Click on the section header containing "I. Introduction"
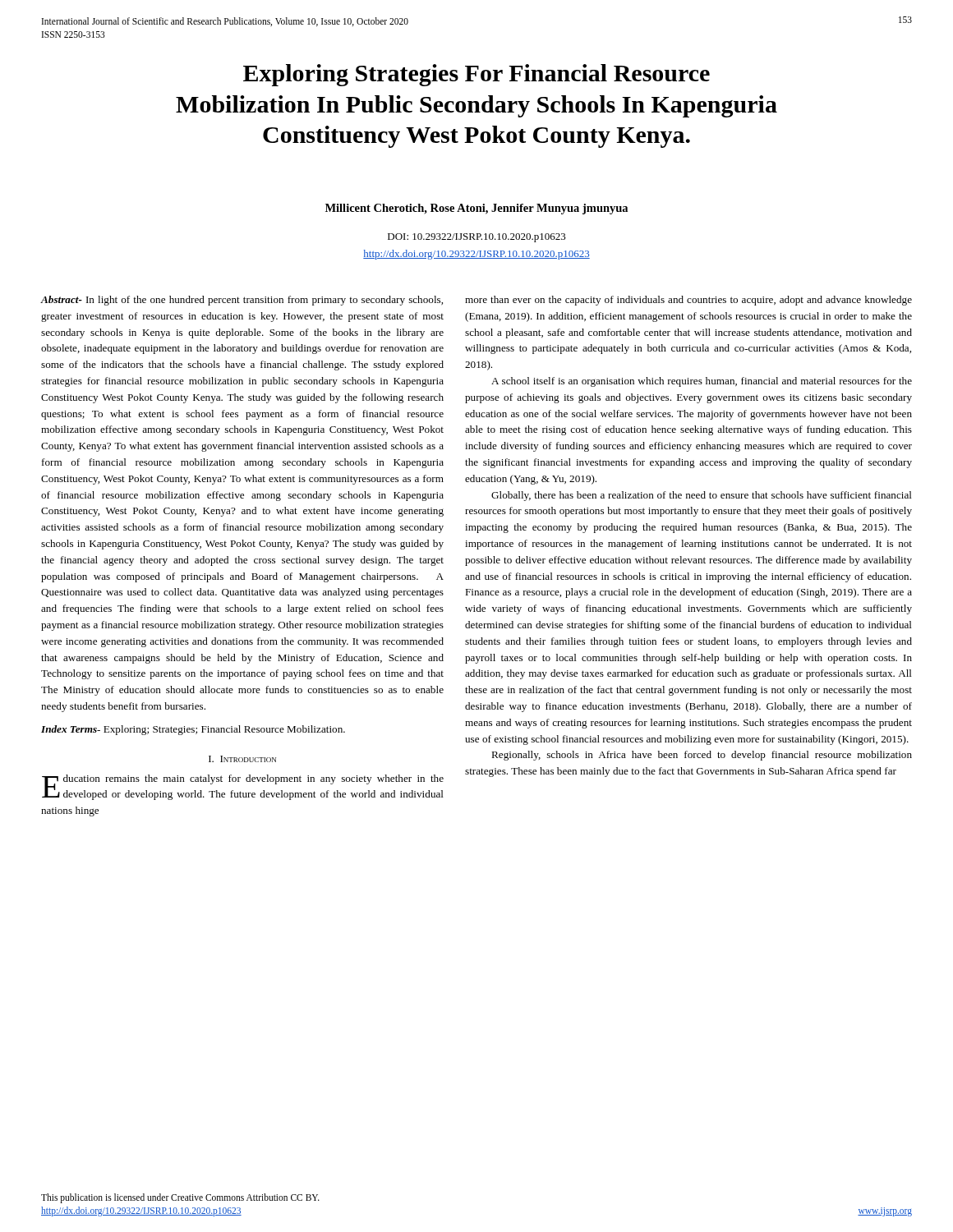 [x=242, y=758]
